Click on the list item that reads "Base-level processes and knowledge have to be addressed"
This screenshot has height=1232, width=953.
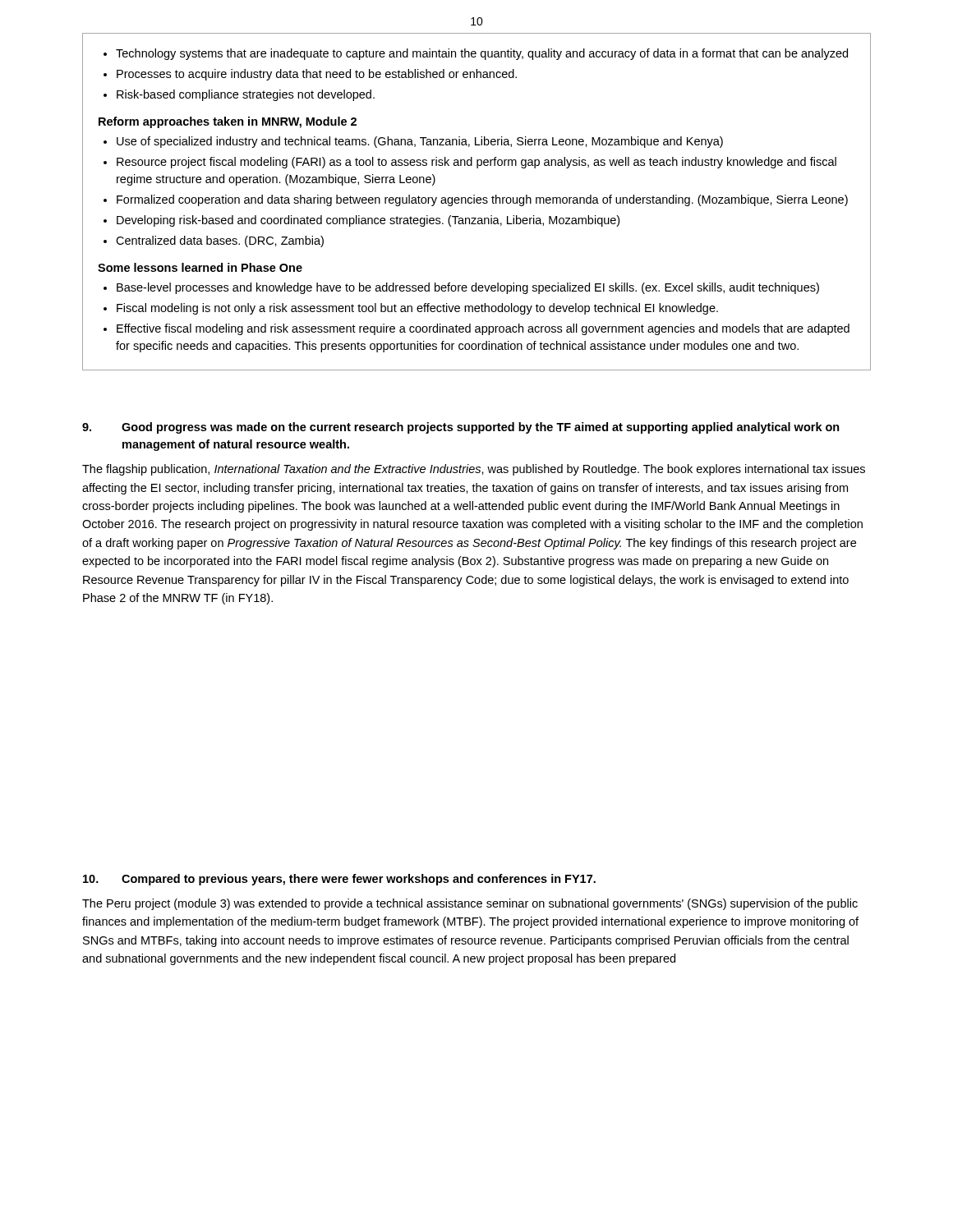[x=483, y=288]
